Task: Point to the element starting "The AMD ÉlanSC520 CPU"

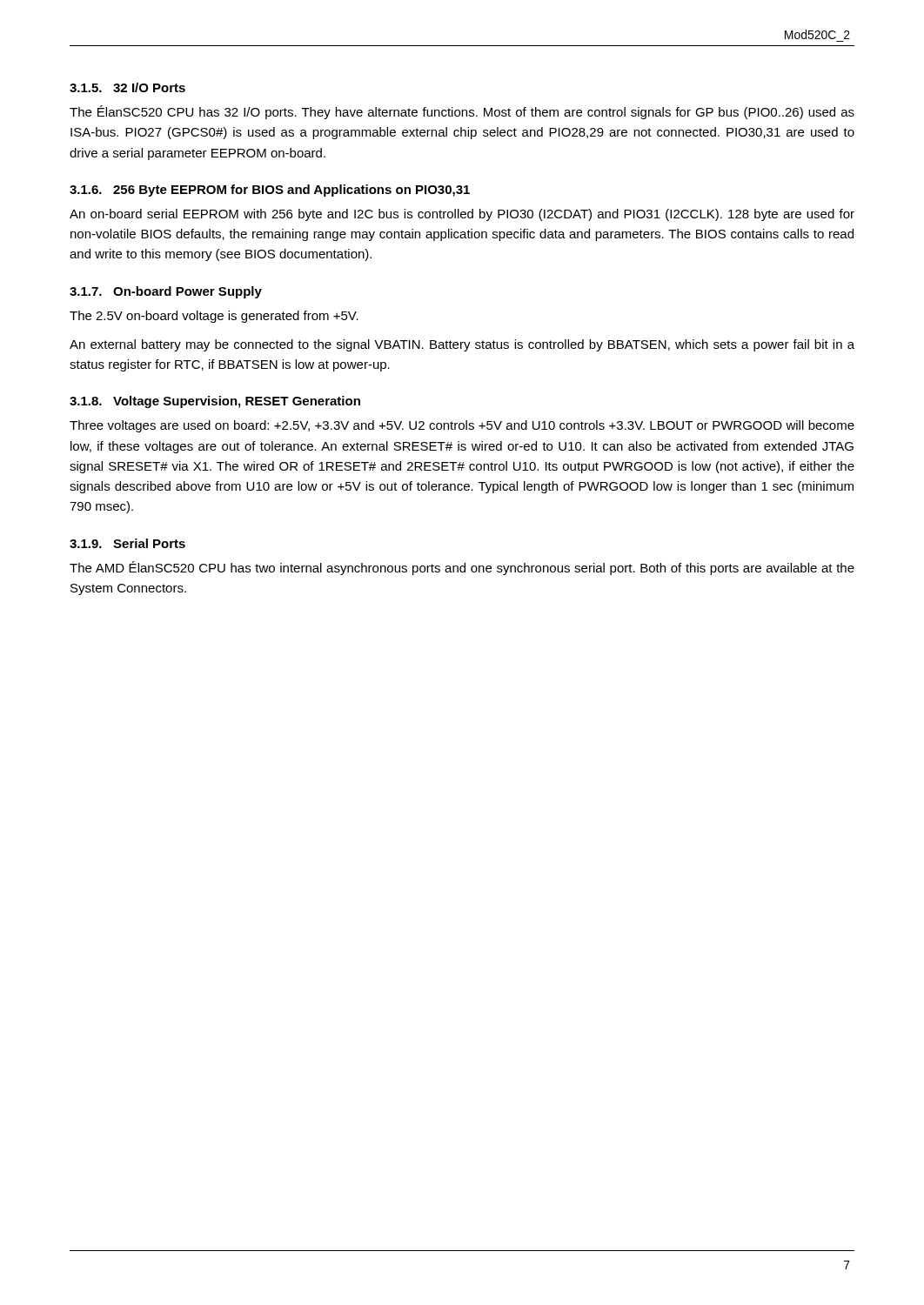Action: (462, 577)
